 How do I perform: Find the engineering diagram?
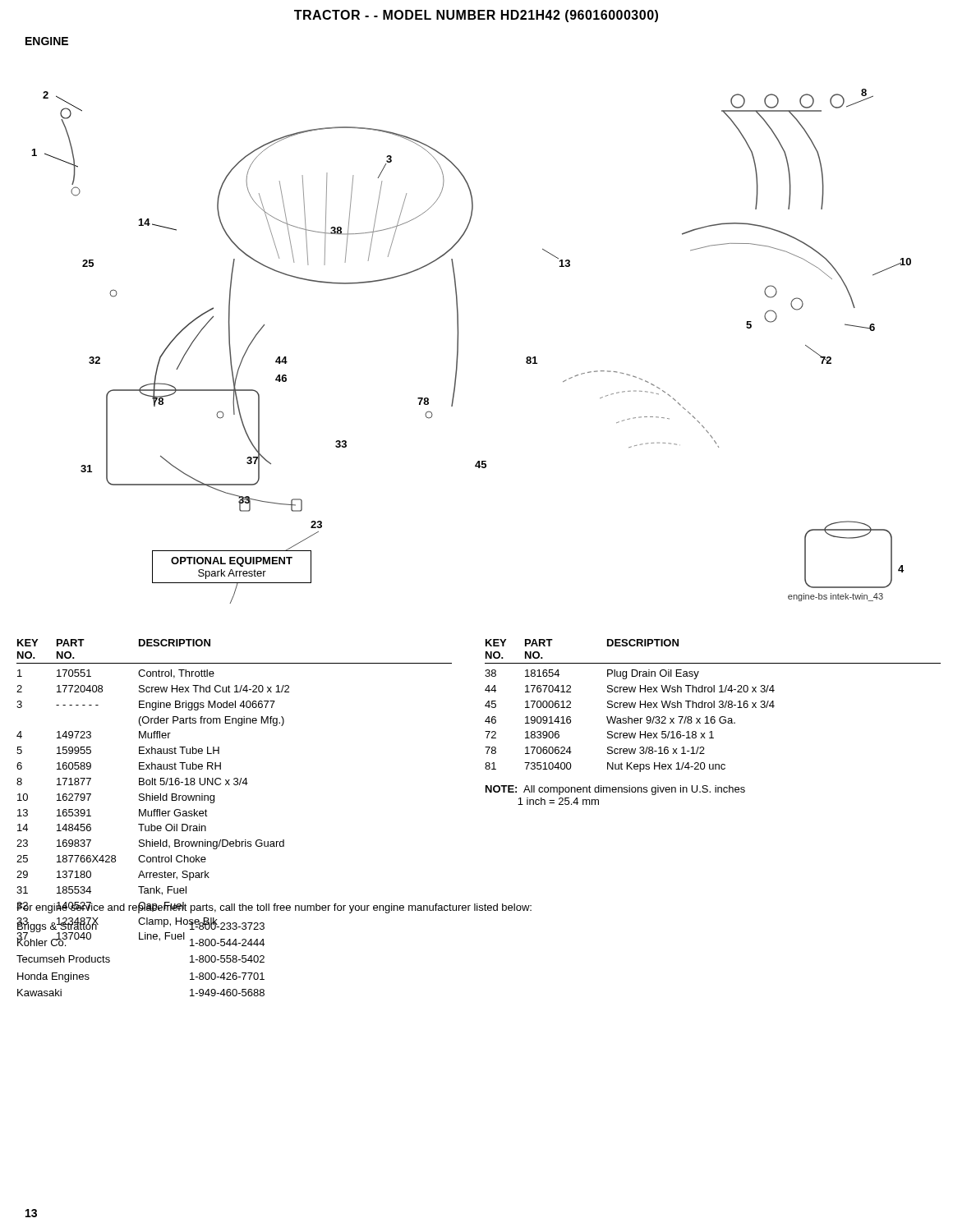point(476,333)
